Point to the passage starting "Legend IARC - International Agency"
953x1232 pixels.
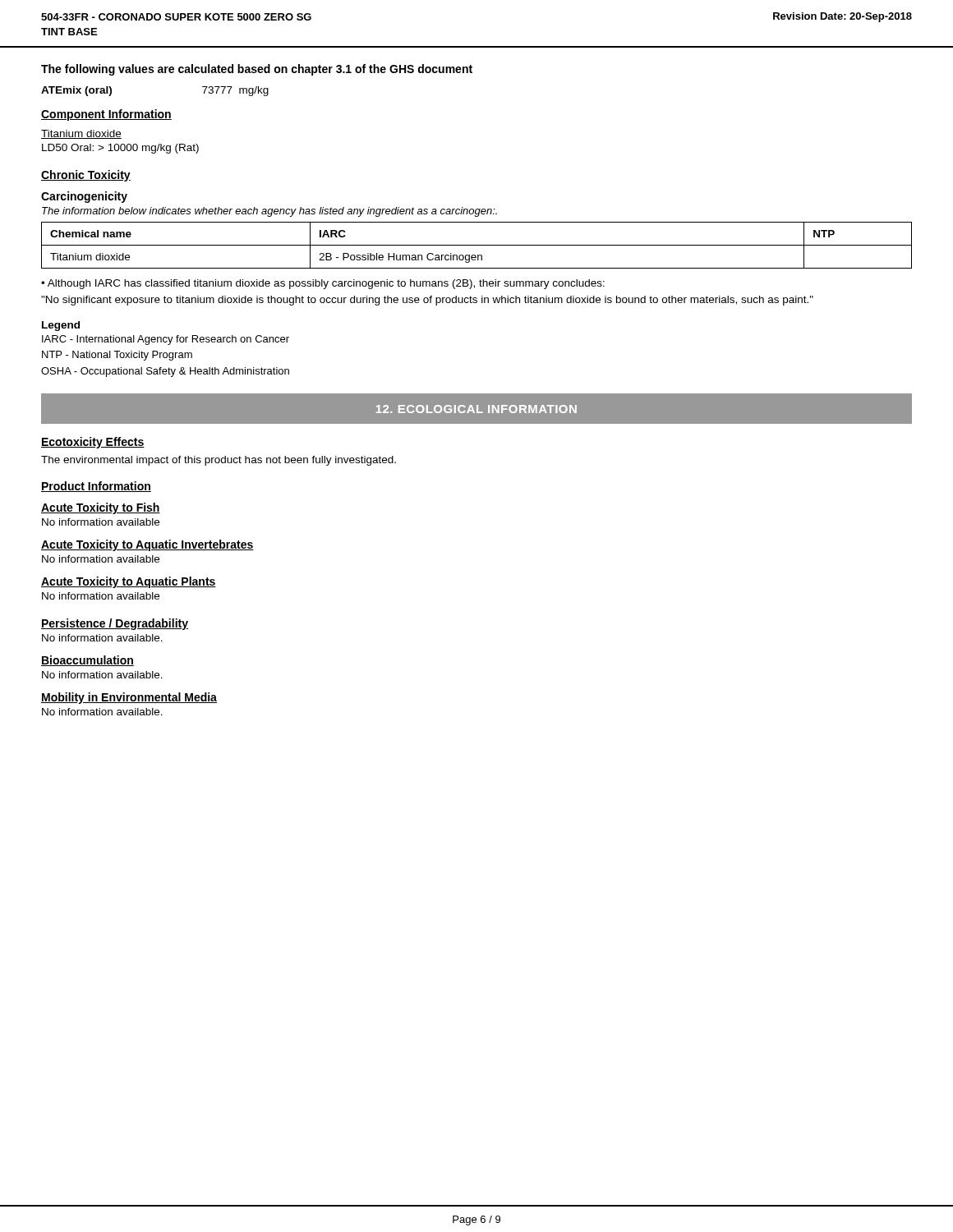click(61, 326)
